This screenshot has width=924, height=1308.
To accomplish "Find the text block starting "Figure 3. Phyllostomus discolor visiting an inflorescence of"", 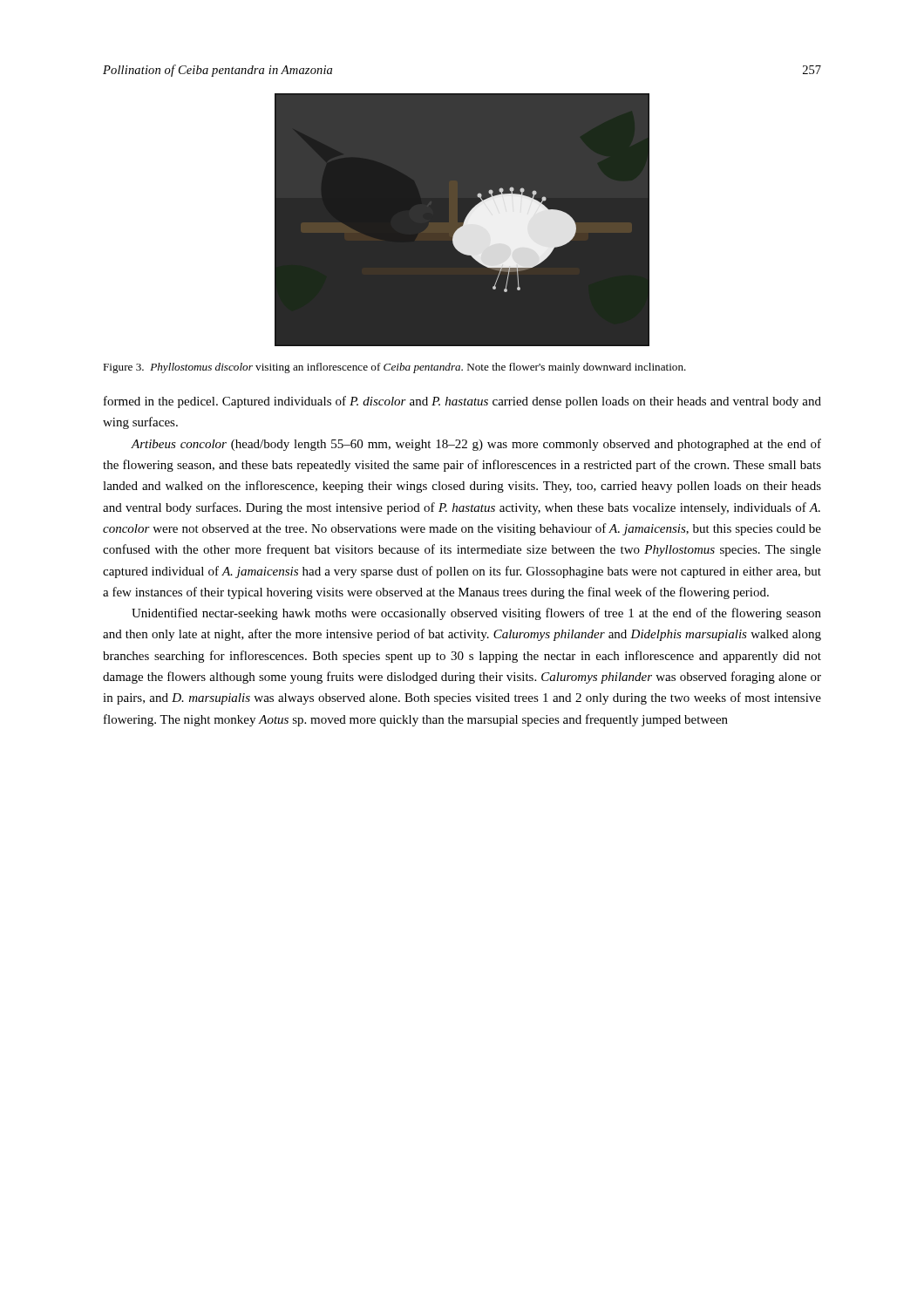I will pos(395,367).
